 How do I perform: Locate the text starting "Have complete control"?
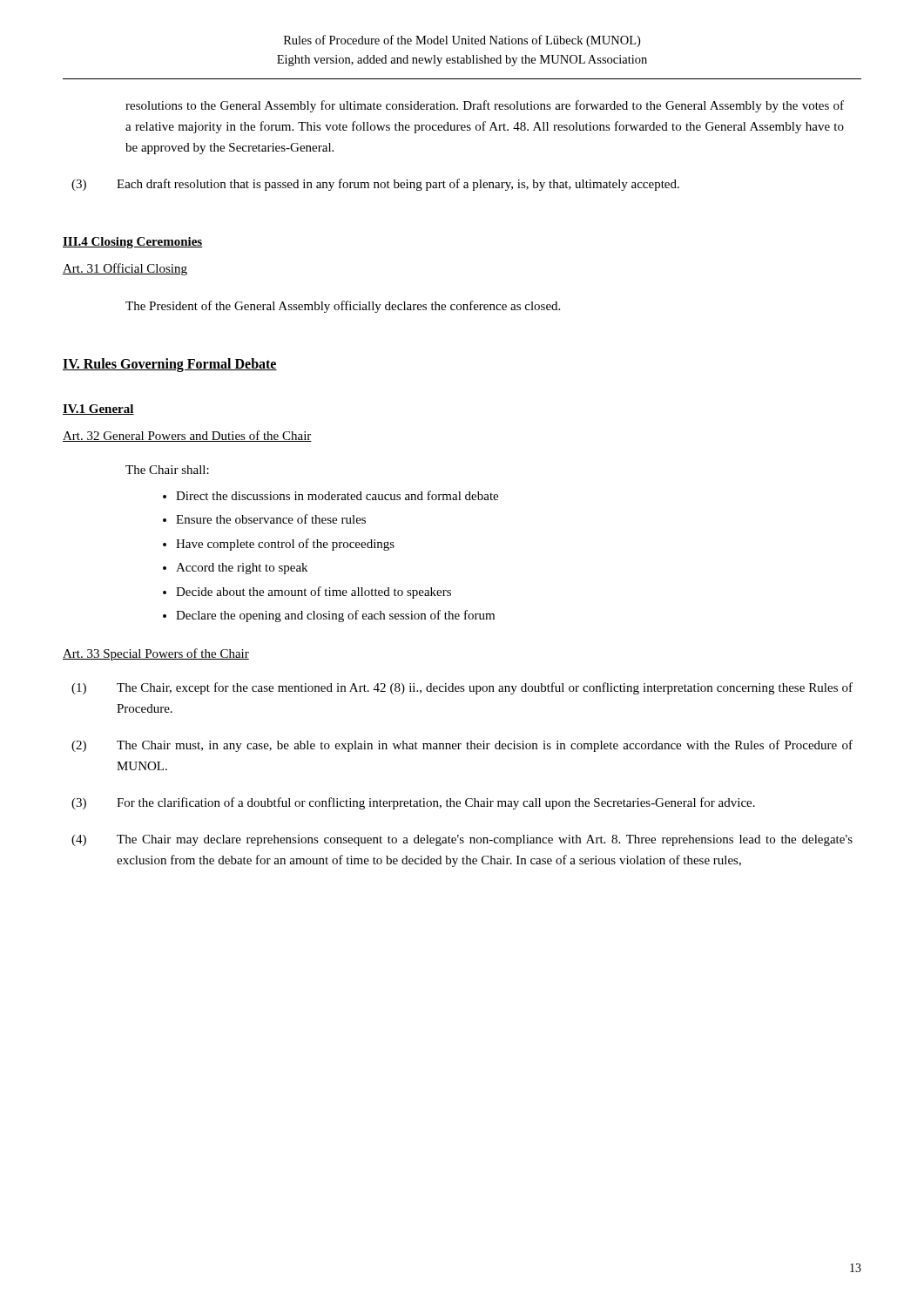coord(285,543)
